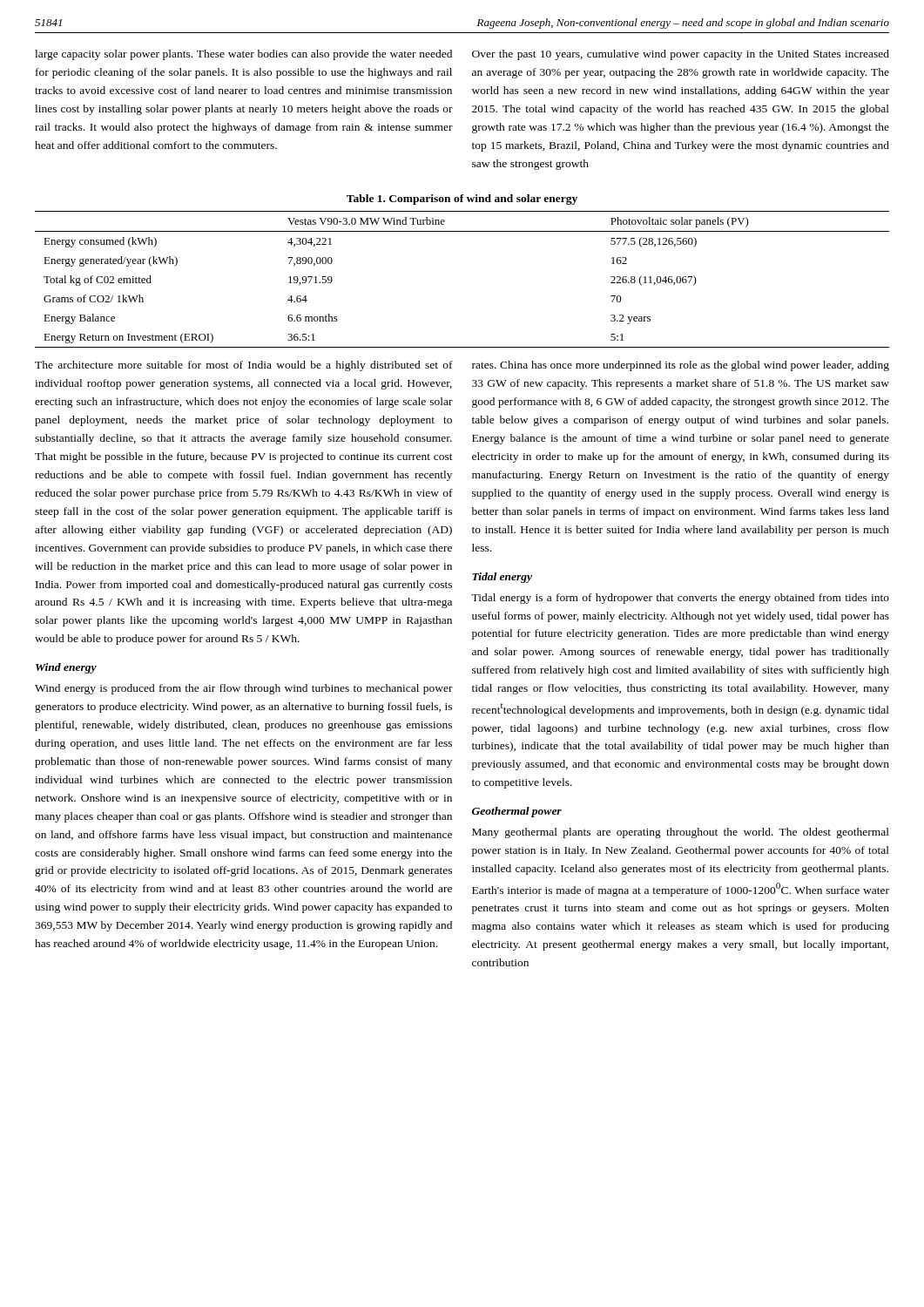924x1307 pixels.
Task: Find the table that mentions "Grams of CO2/ 1kWh"
Action: click(x=462, y=280)
